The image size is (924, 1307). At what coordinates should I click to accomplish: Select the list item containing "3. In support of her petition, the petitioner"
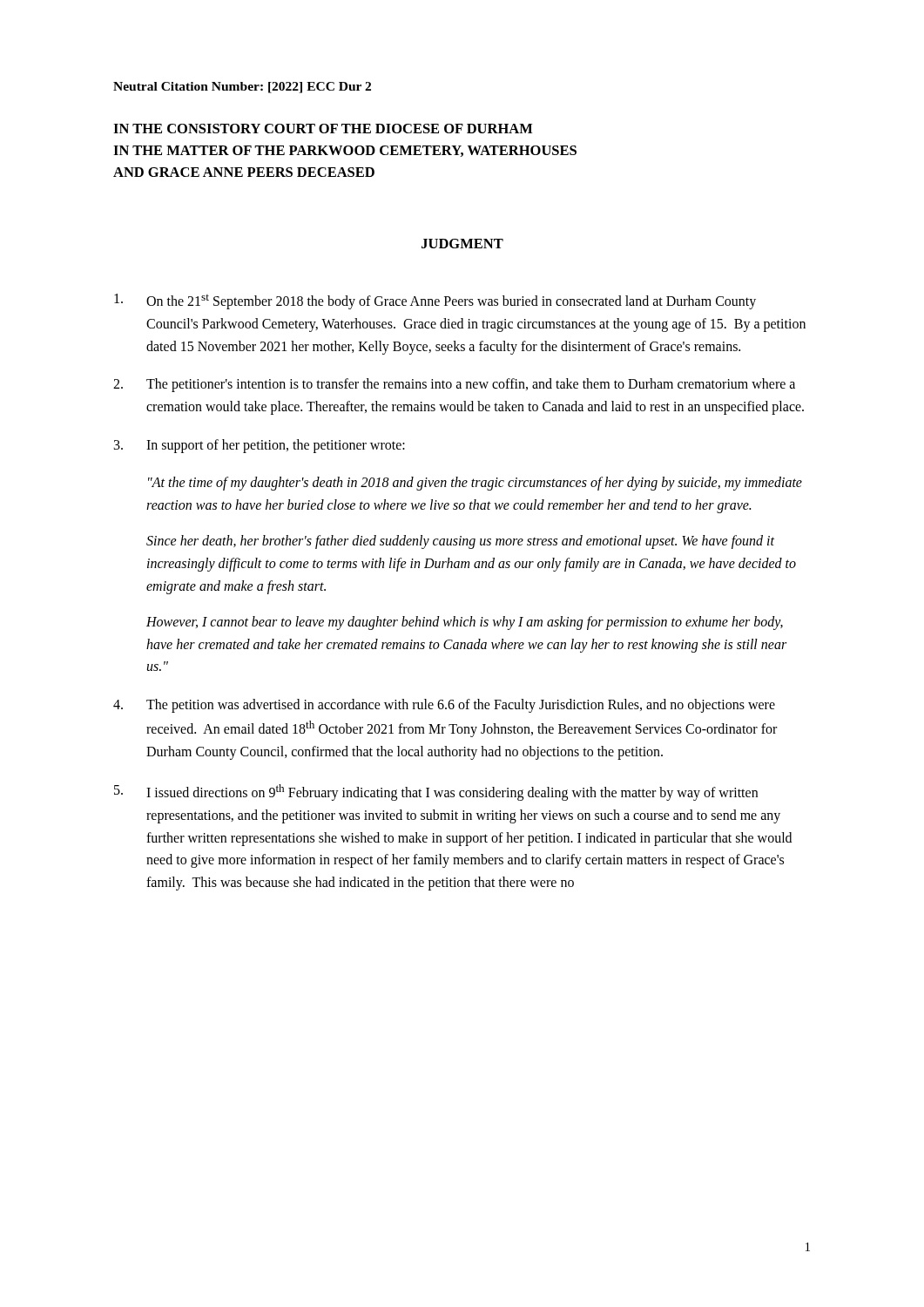(x=260, y=446)
